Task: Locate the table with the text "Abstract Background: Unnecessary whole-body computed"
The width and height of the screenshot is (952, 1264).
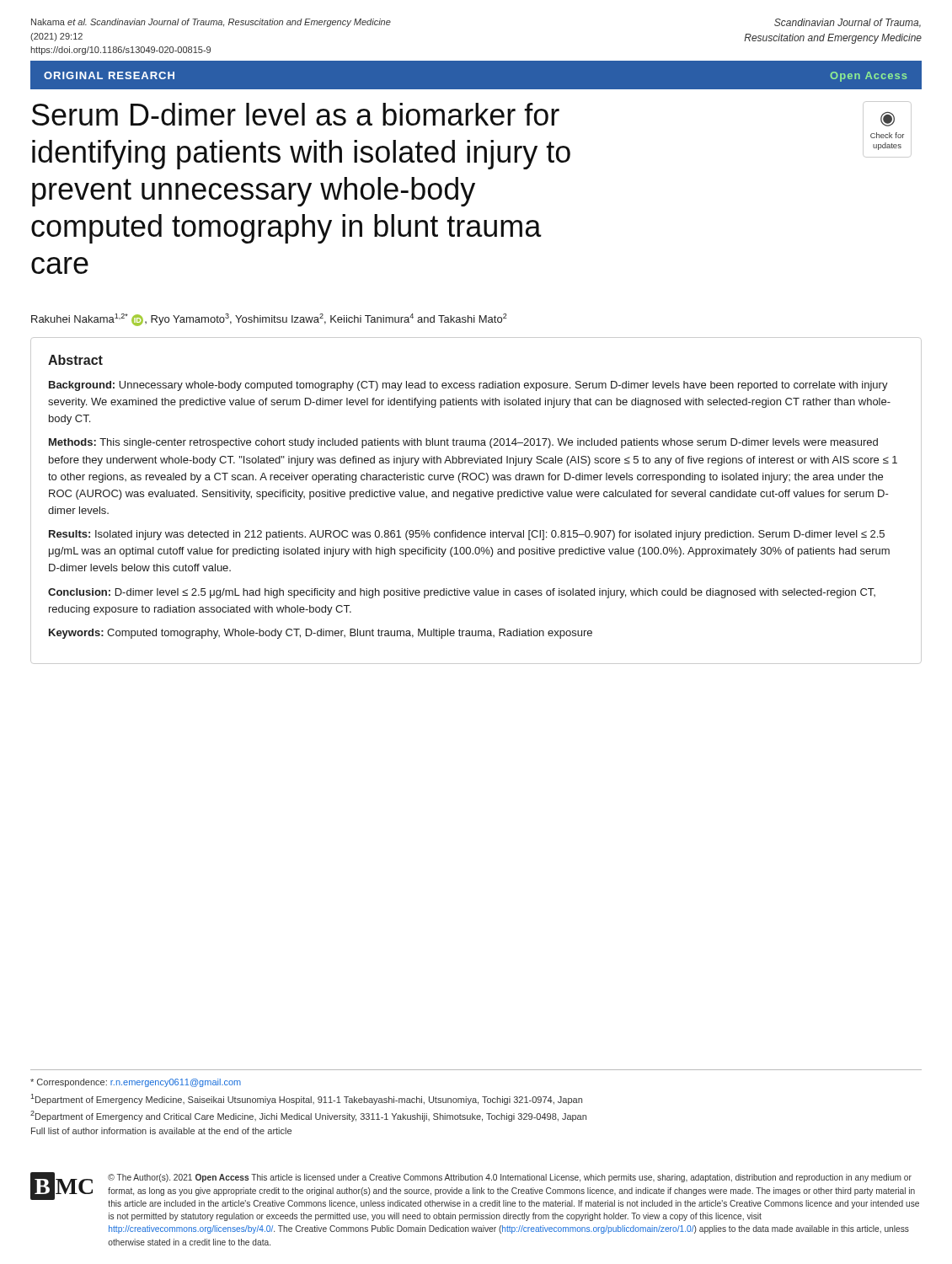Action: (476, 501)
